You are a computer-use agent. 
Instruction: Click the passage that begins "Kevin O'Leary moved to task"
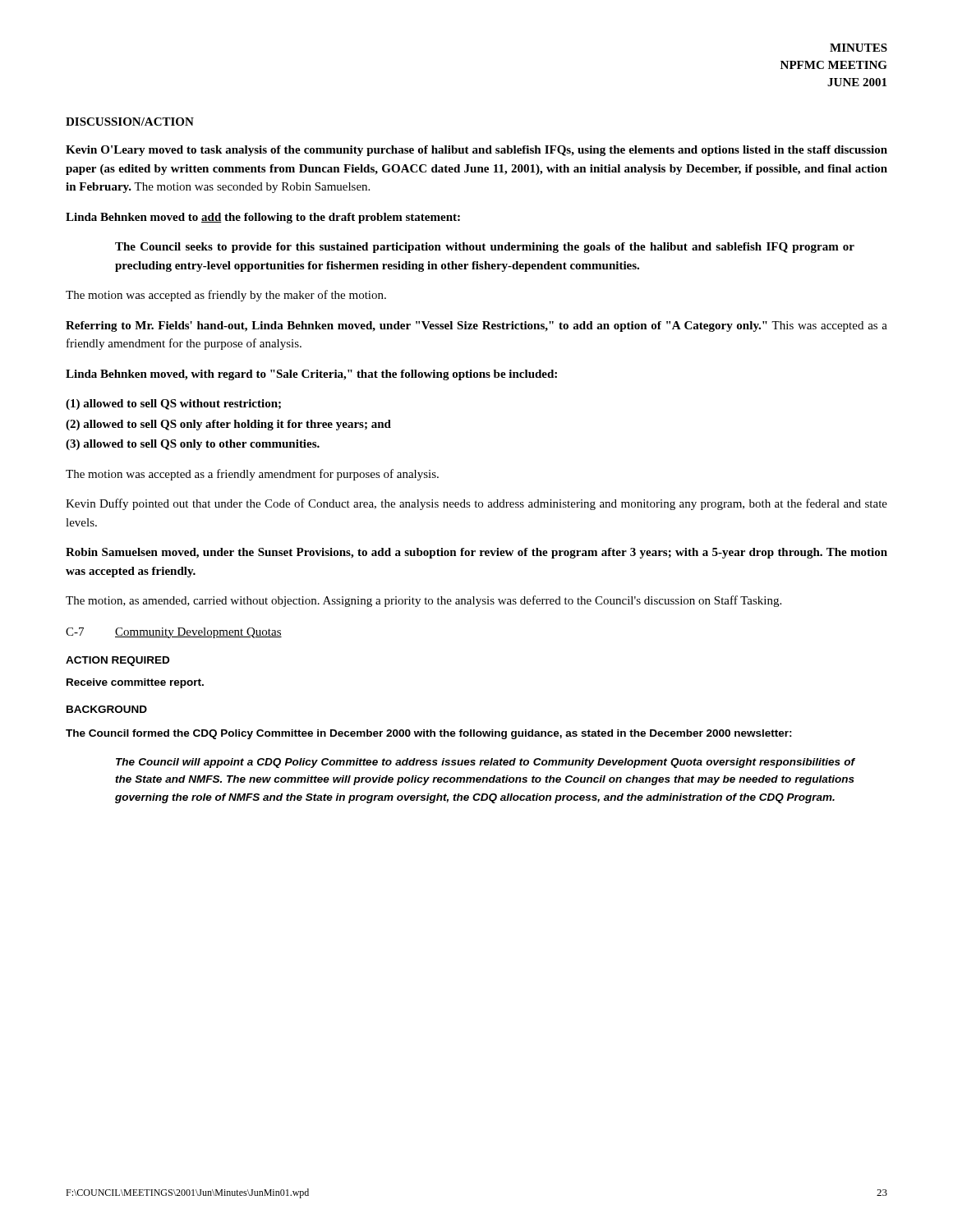(476, 168)
